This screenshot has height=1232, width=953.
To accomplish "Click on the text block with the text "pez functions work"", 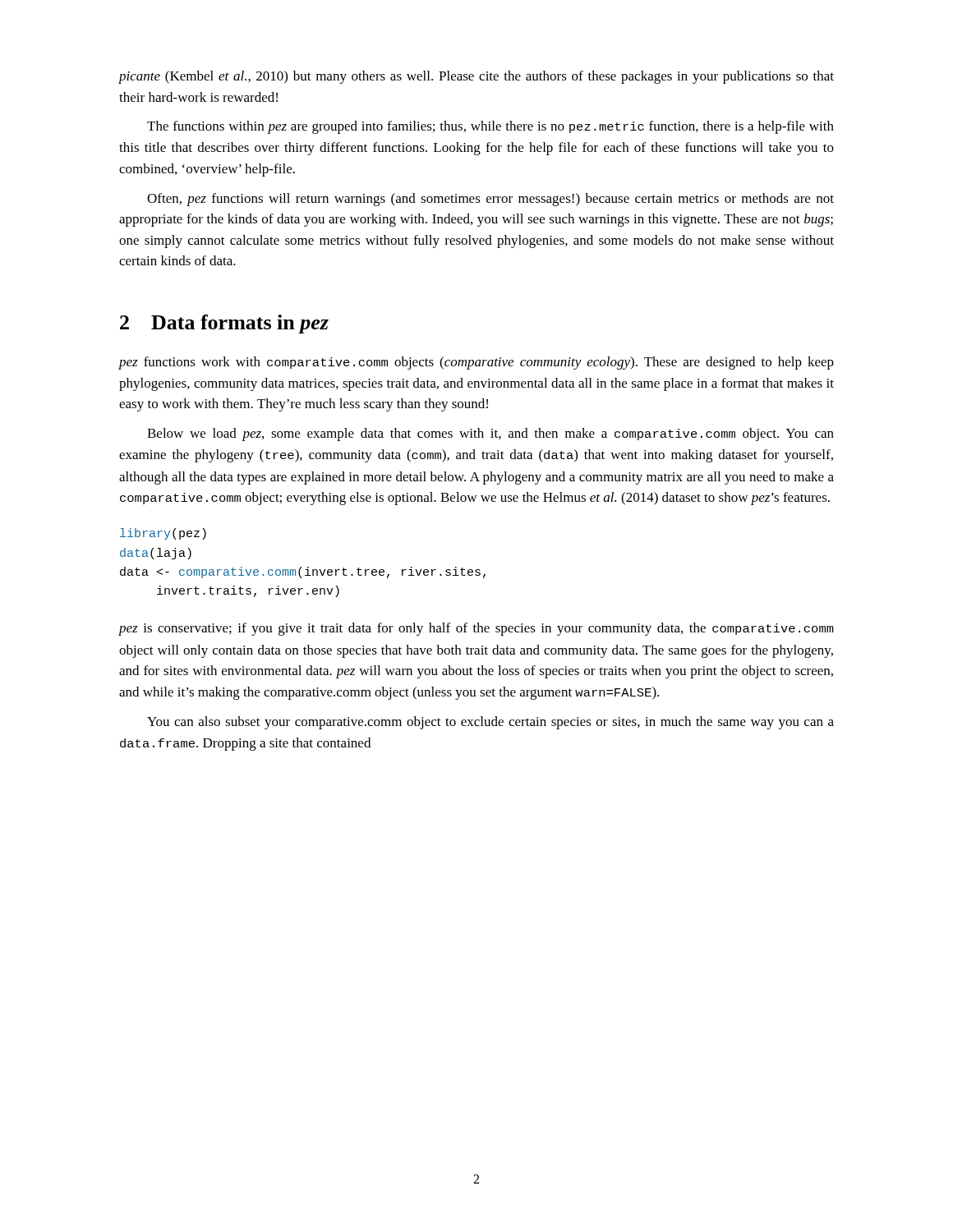I will tap(476, 383).
